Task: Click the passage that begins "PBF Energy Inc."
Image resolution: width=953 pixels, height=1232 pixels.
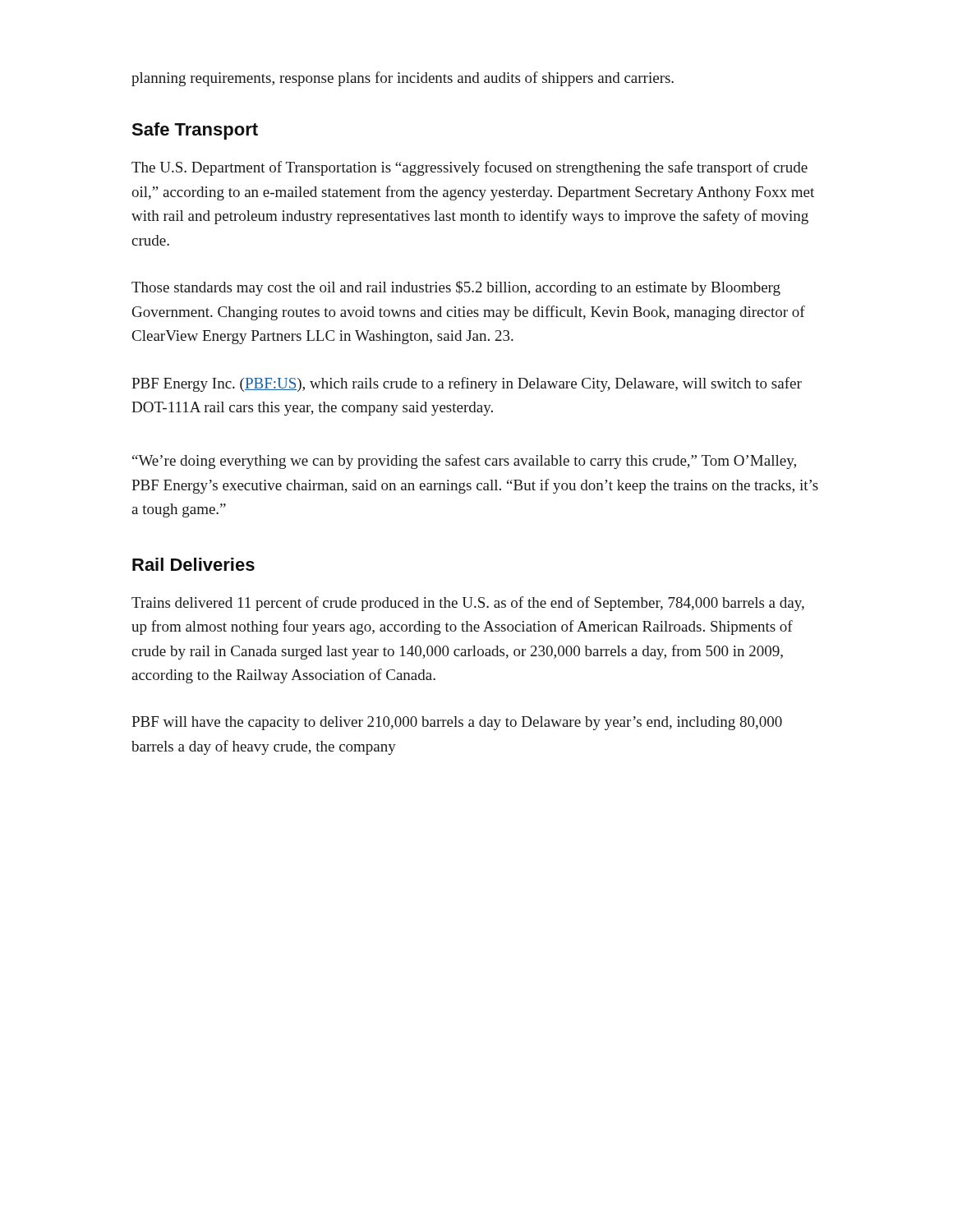Action: tap(467, 395)
